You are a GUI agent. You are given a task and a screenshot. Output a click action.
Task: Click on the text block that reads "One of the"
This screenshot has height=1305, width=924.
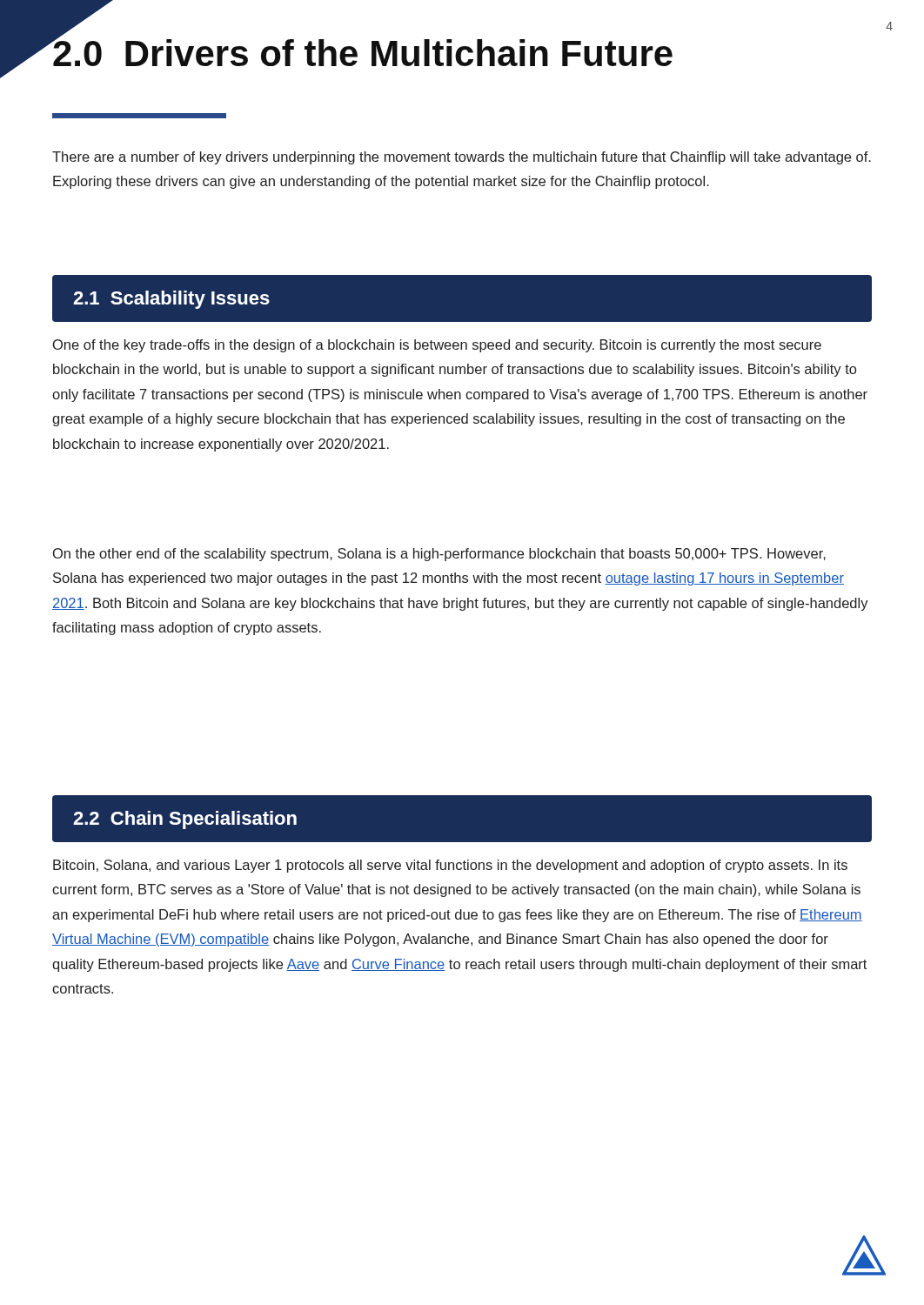460,394
